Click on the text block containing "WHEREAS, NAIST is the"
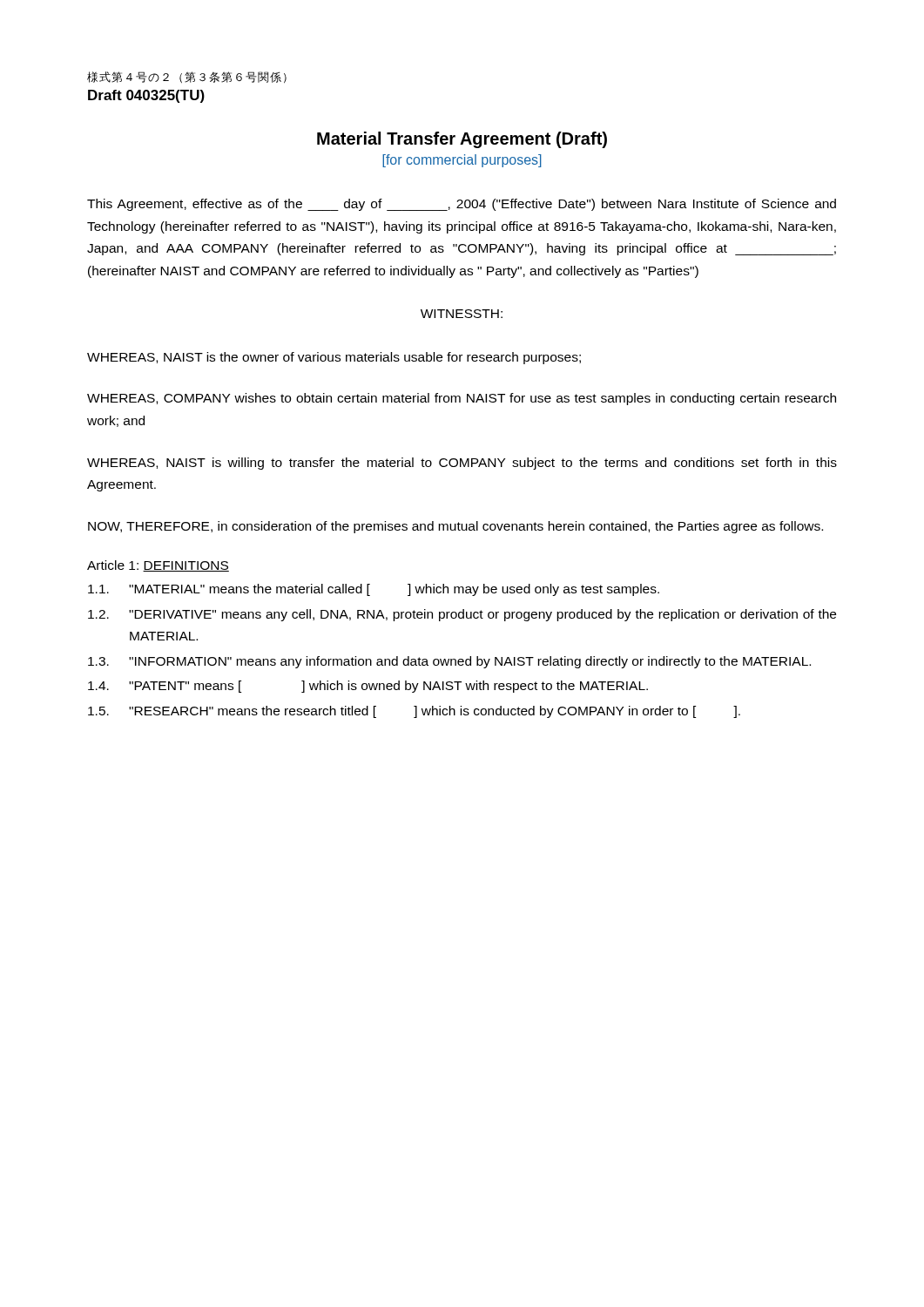This screenshot has height=1307, width=924. point(335,357)
